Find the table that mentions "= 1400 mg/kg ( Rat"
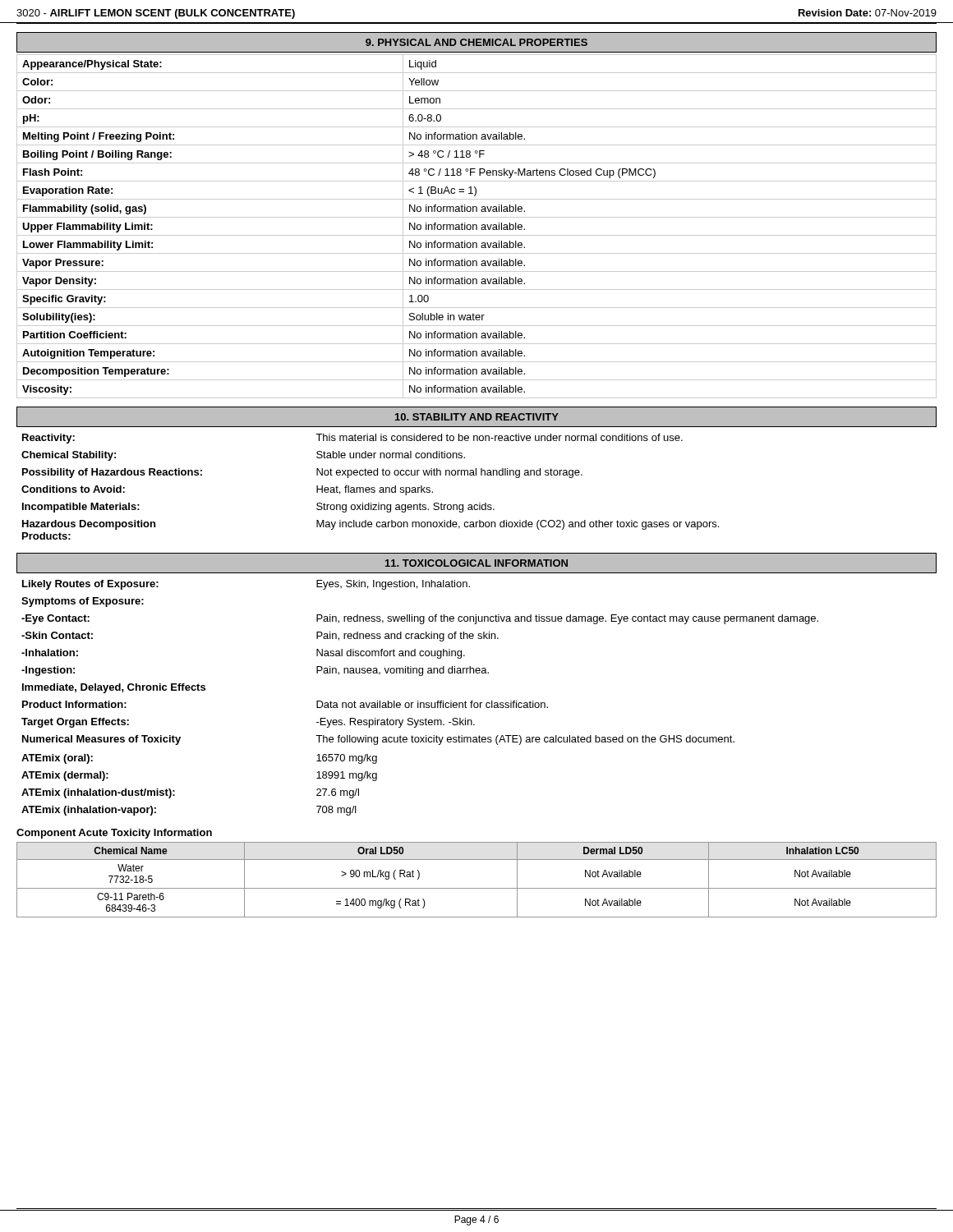The width and height of the screenshot is (953, 1232). [476, 880]
